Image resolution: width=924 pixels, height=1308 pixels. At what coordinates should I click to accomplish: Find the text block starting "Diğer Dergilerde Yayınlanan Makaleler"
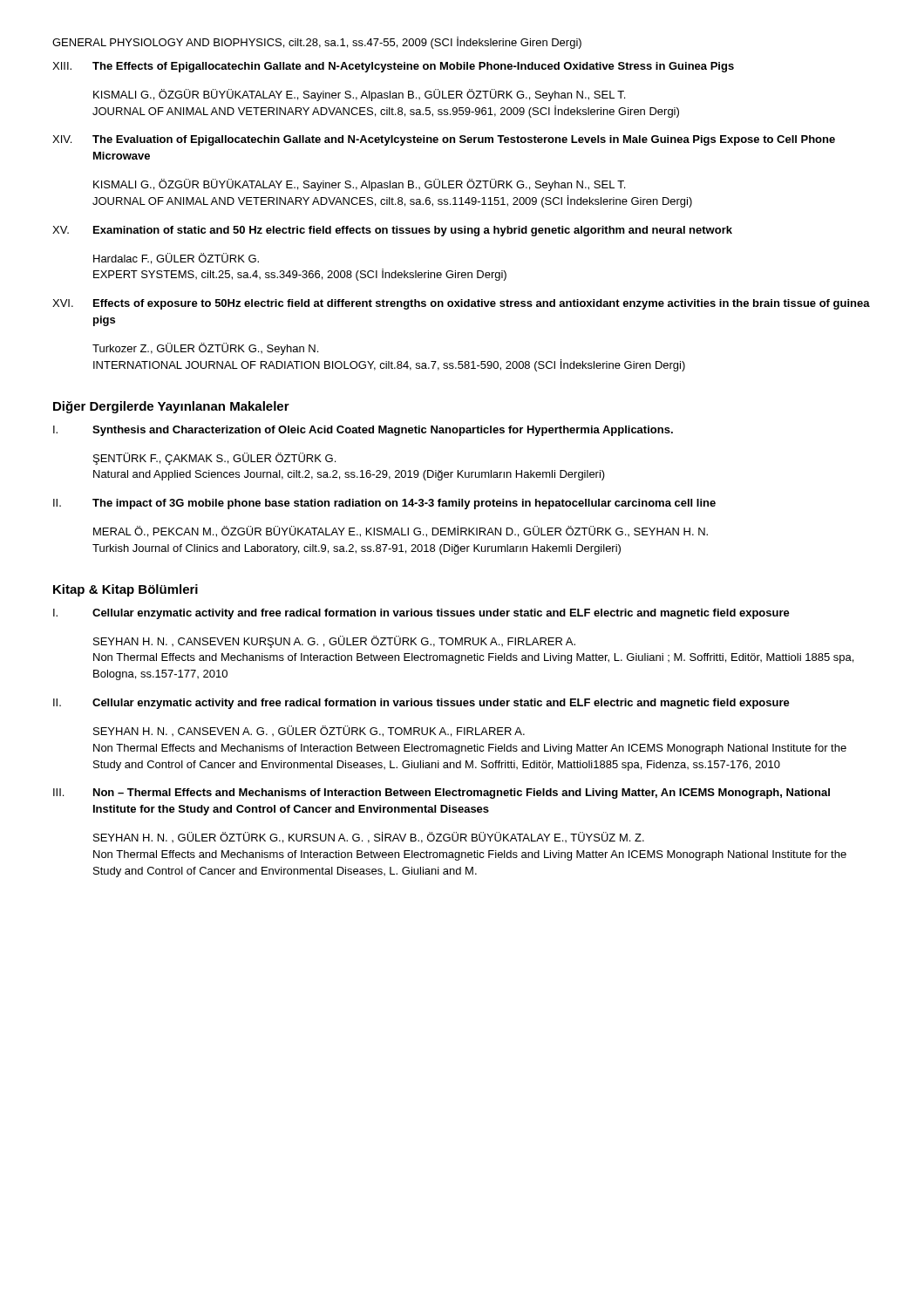click(171, 406)
